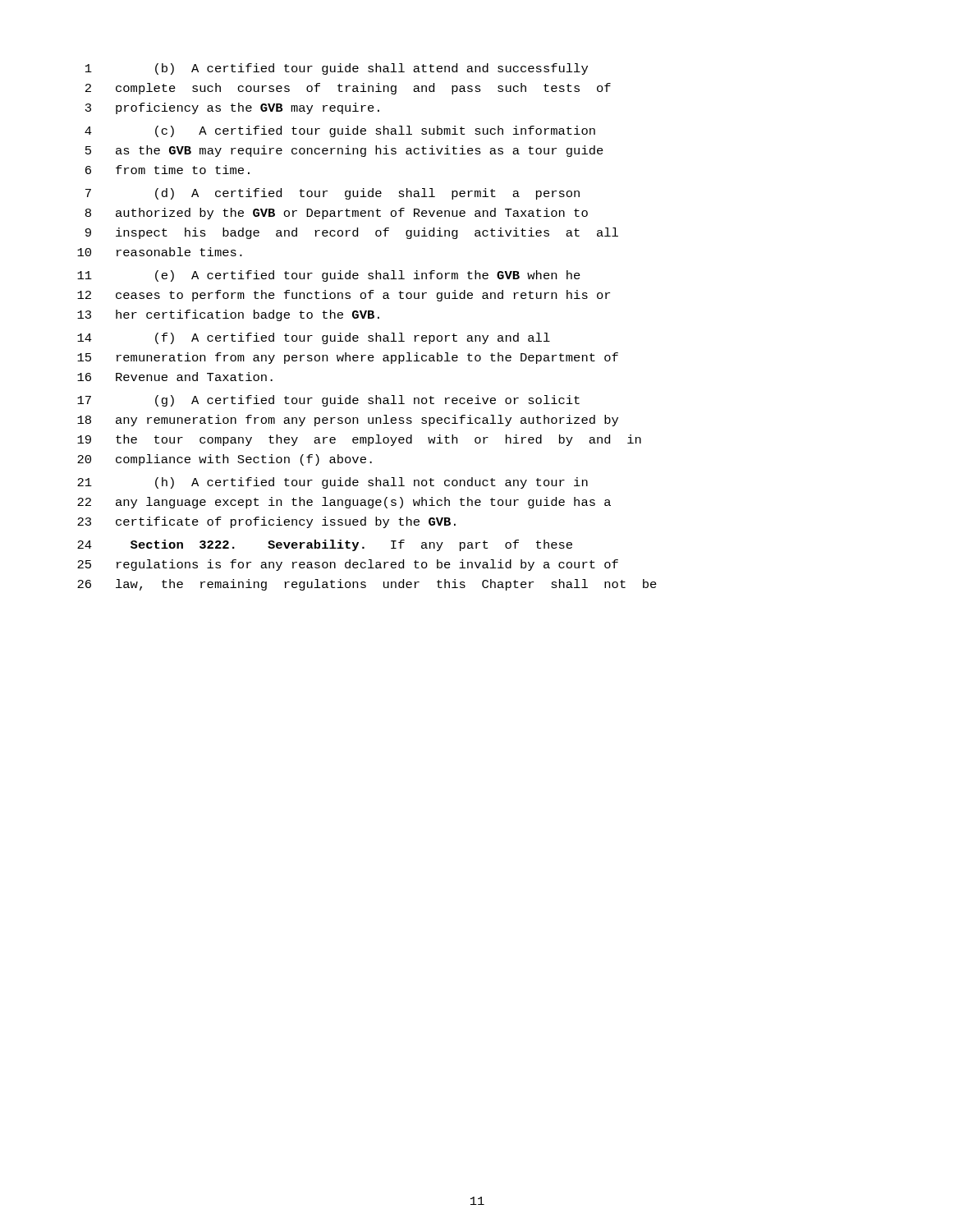Find the text block starting "25 regulations is for any reason declared to"
Screen dimensions: 1232x954
[x=477, y=565]
